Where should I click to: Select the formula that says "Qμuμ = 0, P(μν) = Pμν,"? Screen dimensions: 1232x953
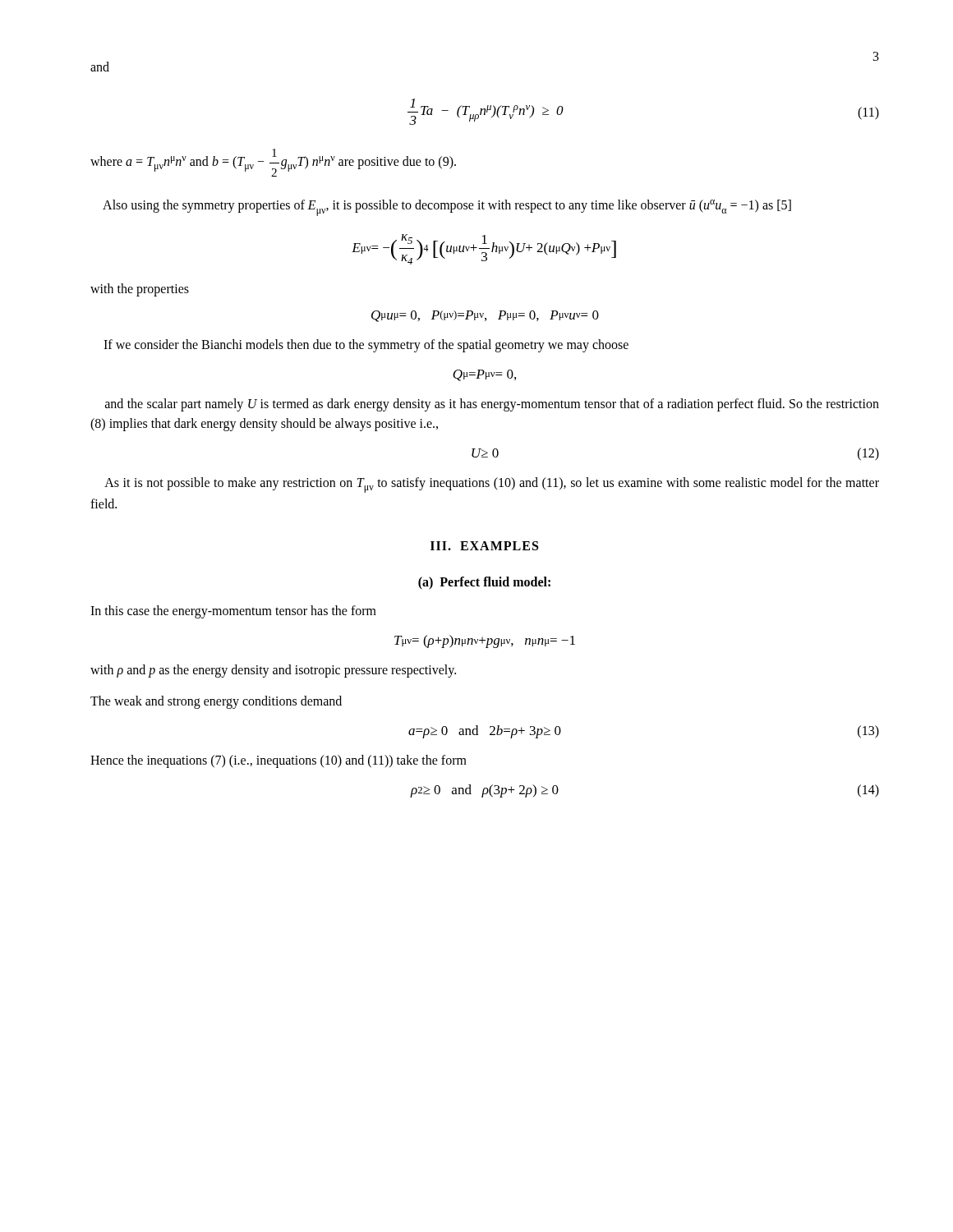(485, 315)
